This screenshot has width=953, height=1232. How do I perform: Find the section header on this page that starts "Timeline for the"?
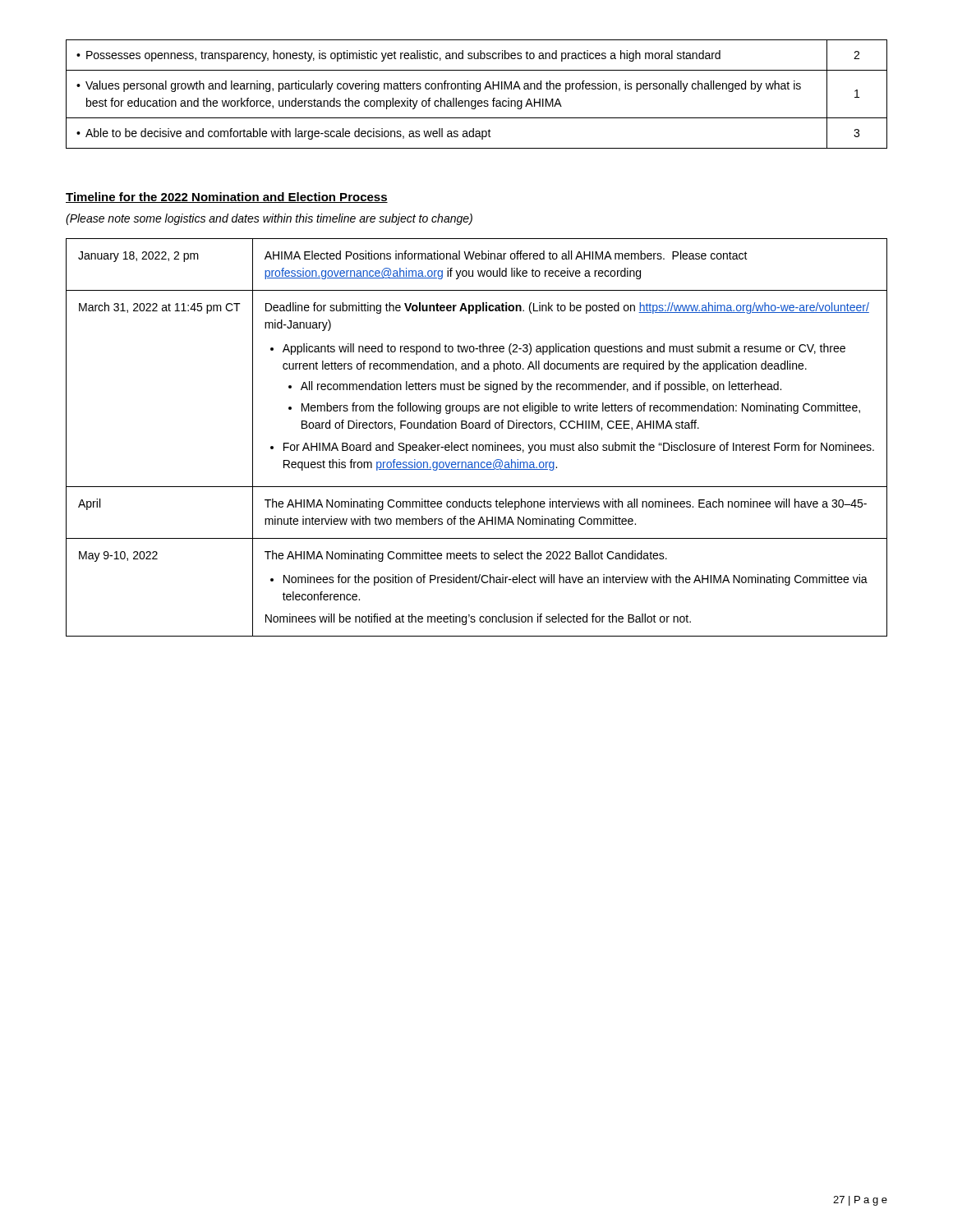click(227, 197)
